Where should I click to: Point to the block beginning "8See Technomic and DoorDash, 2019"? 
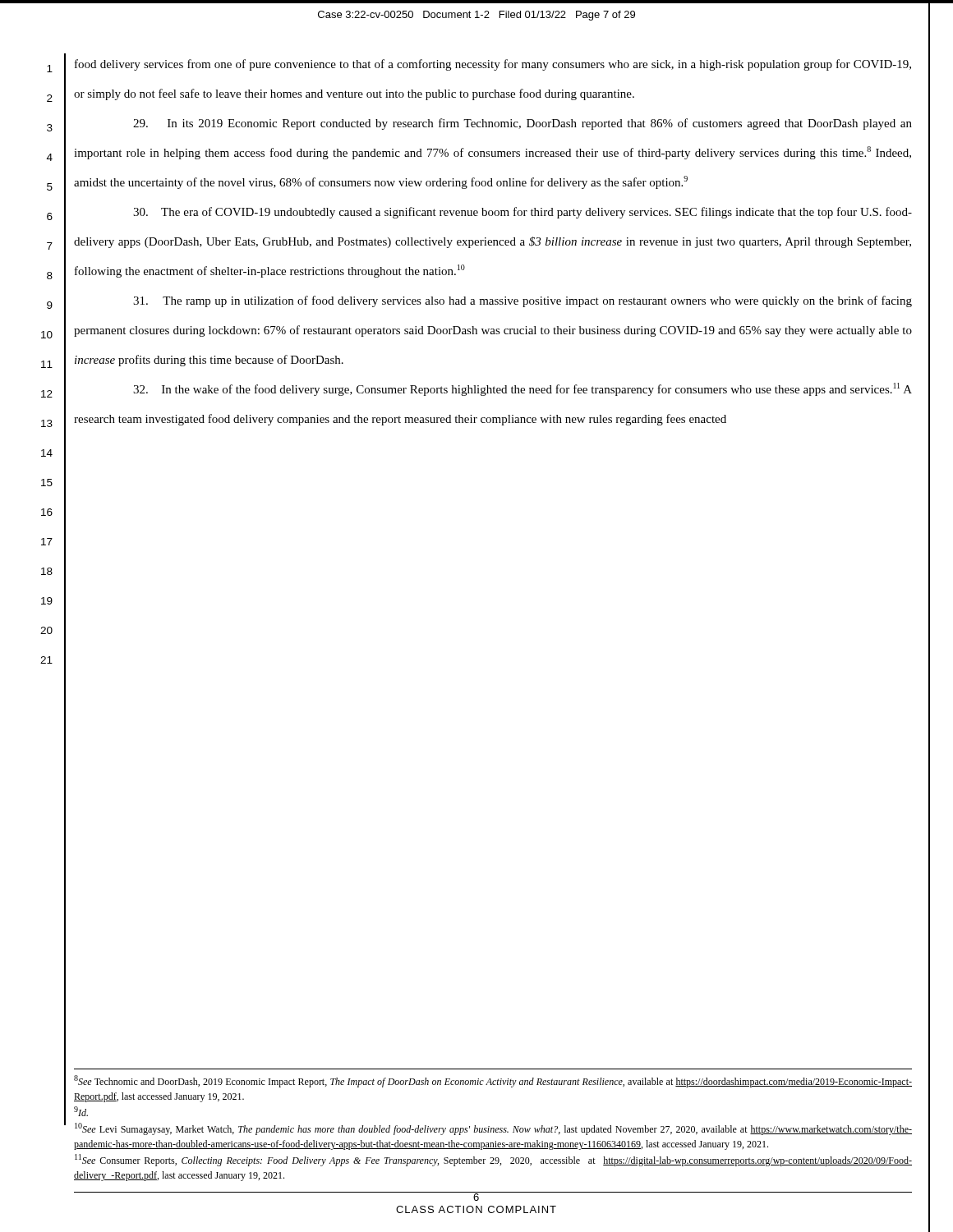493,1088
